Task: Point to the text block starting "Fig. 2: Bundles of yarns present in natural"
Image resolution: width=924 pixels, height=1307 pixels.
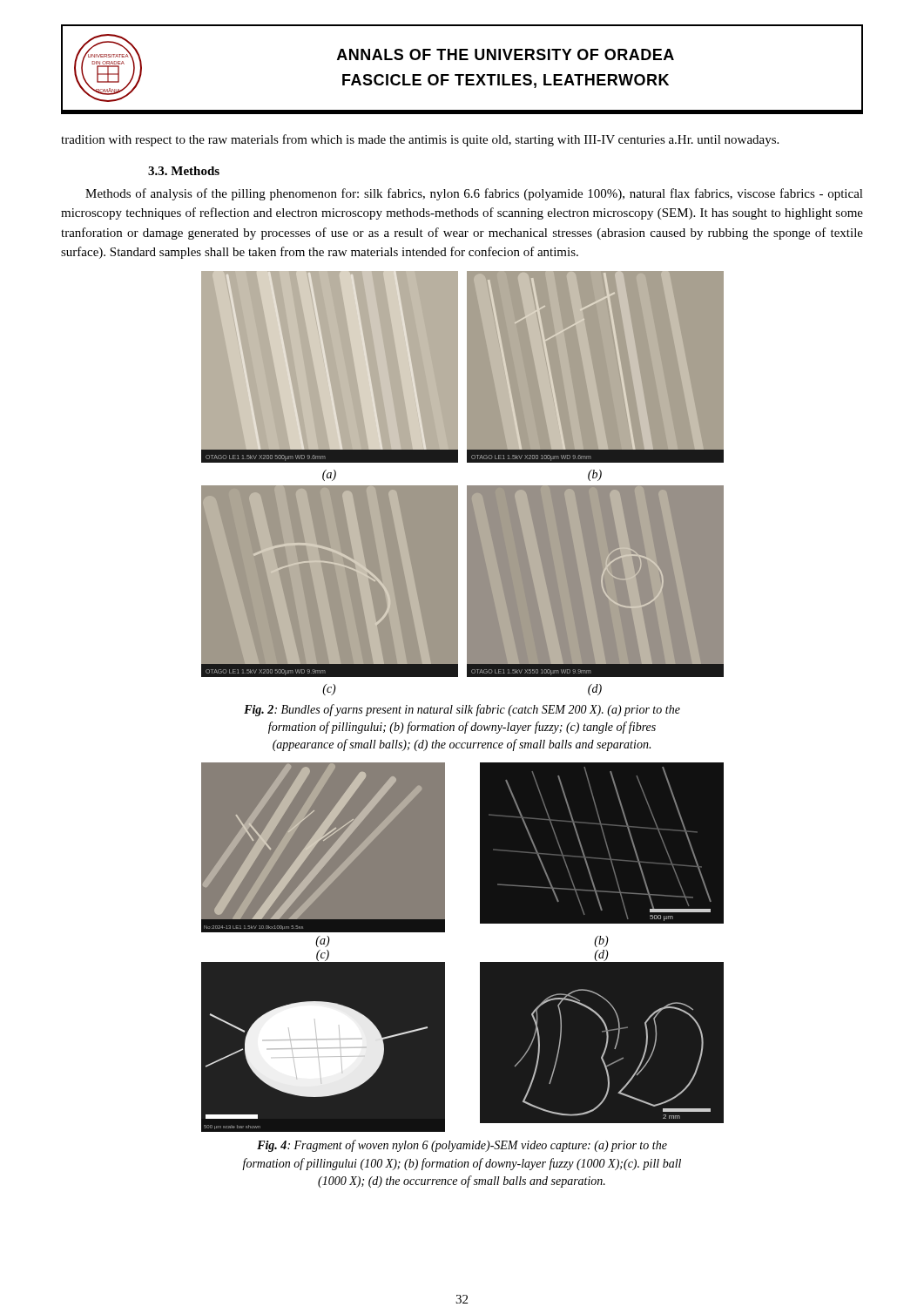Action: point(462,727)
